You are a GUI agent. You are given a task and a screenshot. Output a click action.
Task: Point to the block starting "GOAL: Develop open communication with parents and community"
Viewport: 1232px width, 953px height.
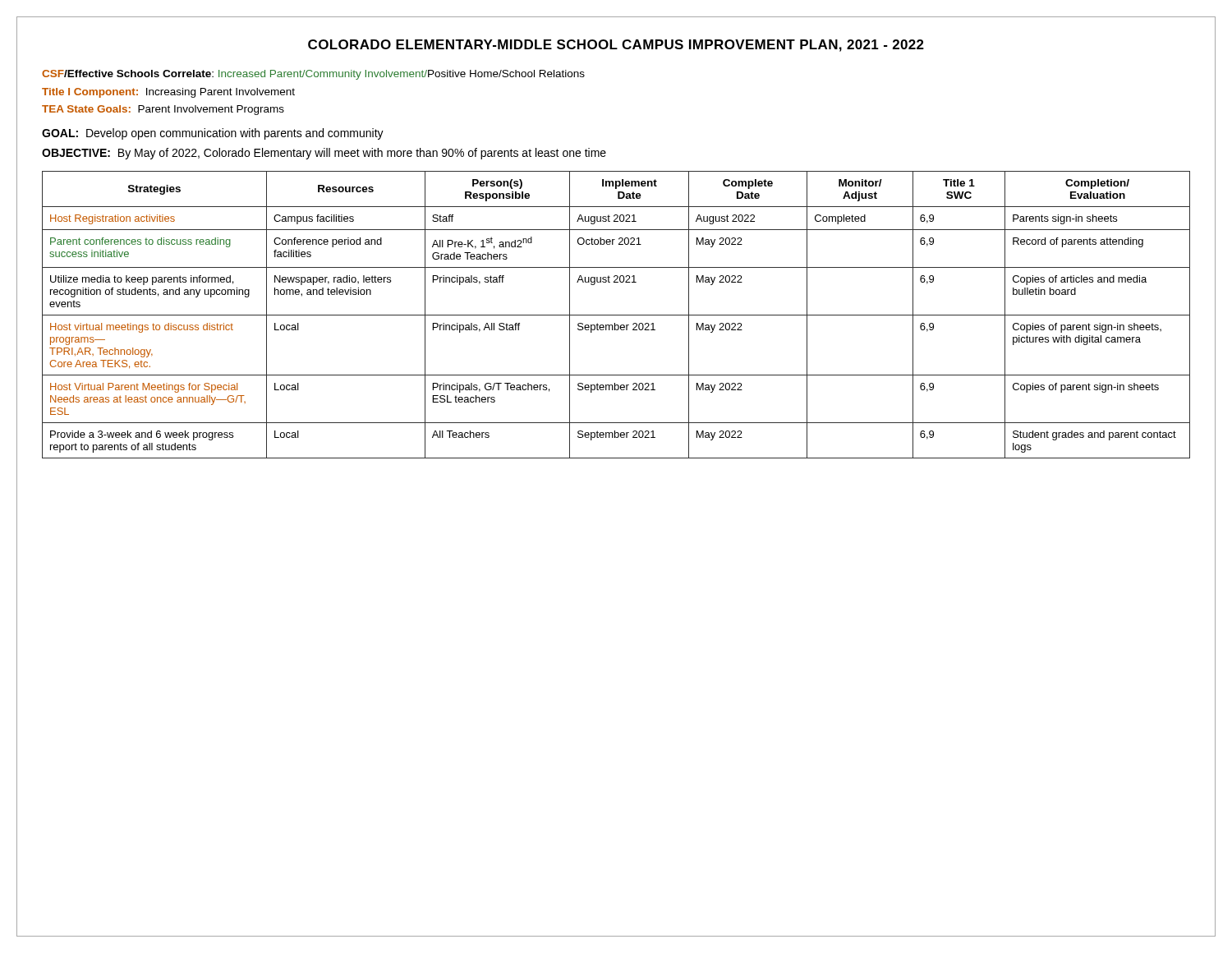[213, 133]
